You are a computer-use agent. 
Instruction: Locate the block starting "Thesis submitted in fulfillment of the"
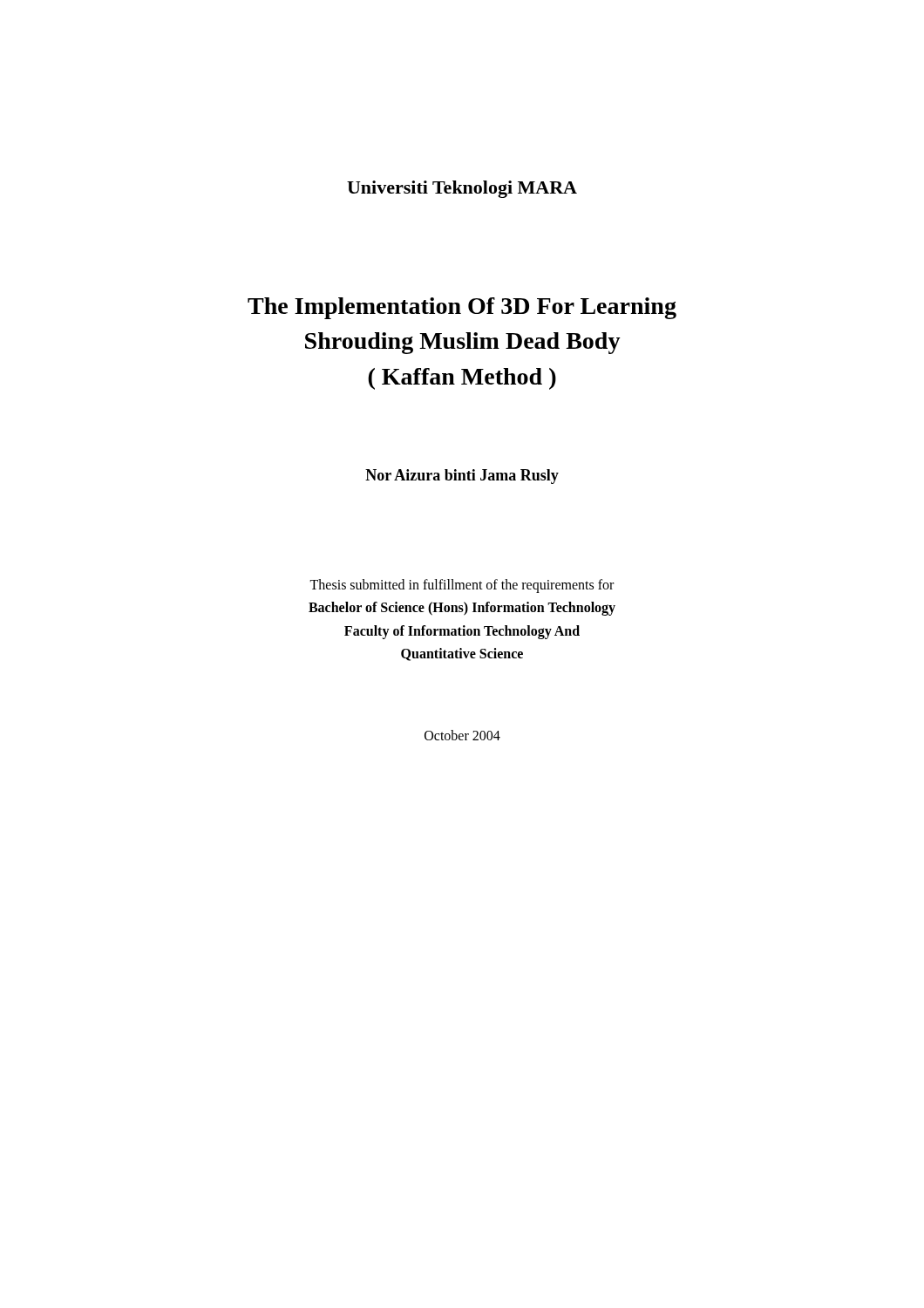coord(462,619)
